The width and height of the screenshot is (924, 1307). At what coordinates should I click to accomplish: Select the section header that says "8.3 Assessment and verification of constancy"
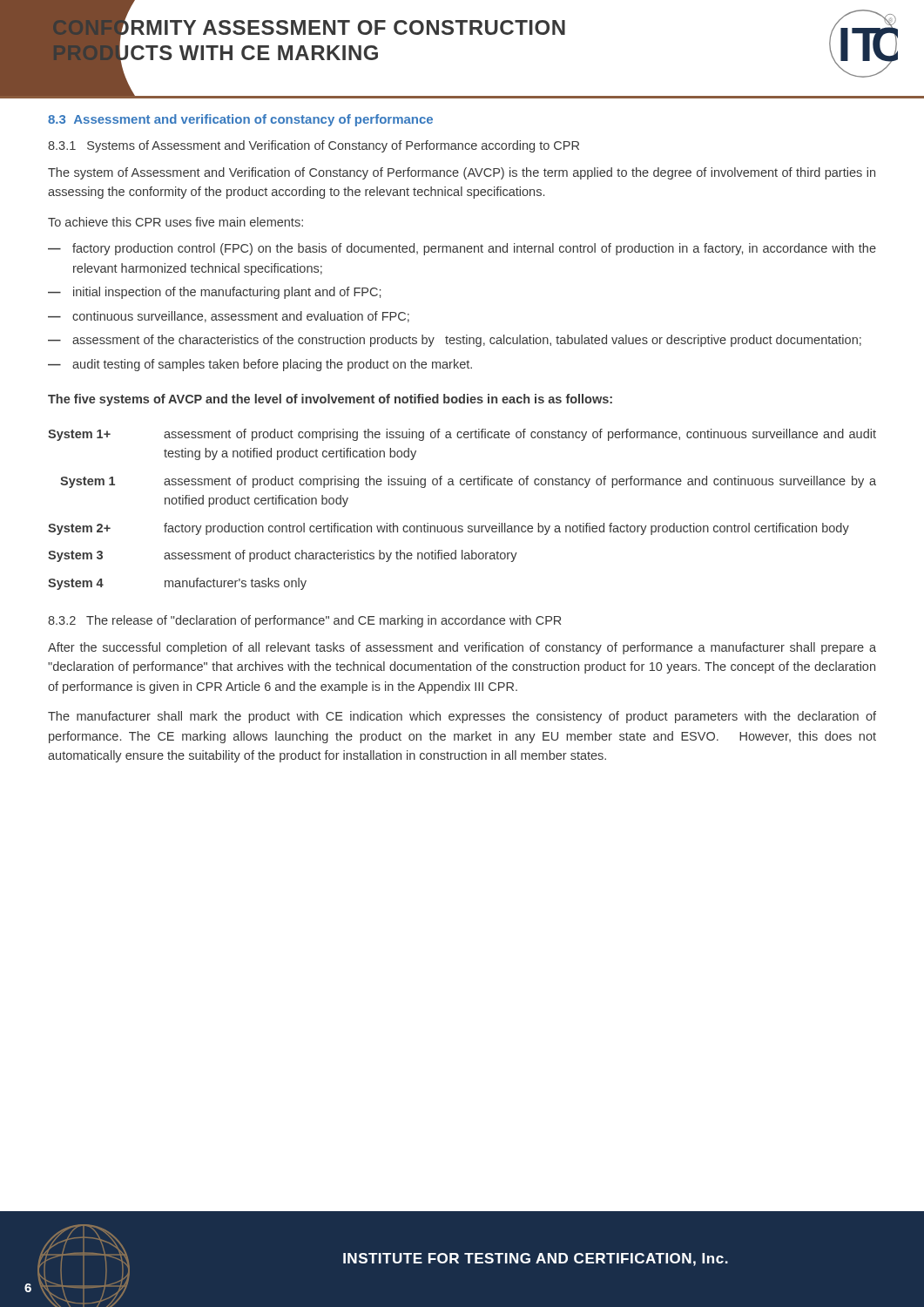(241, 119)
